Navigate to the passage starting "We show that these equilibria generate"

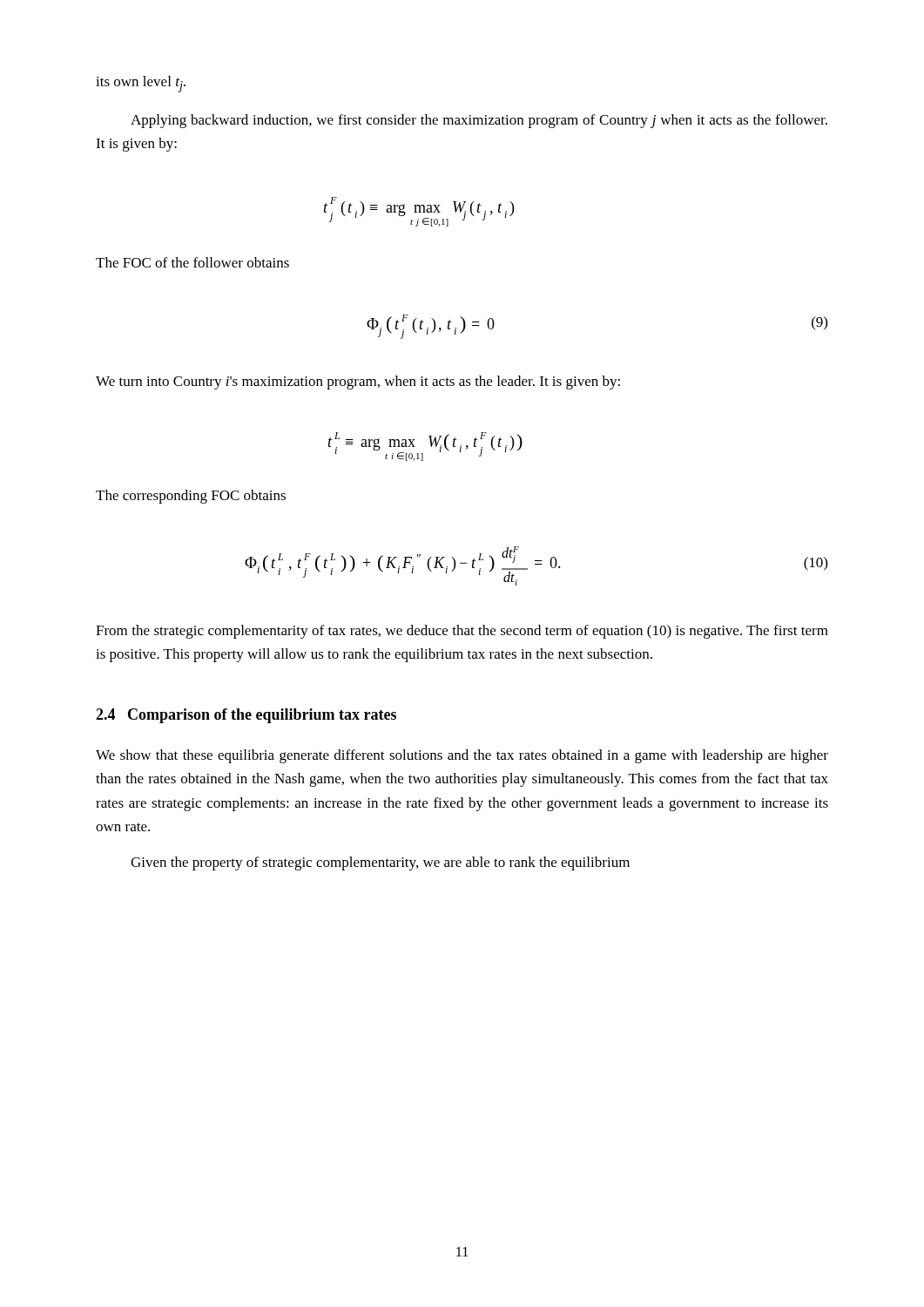pyautogui.click(x=462, y=791)
